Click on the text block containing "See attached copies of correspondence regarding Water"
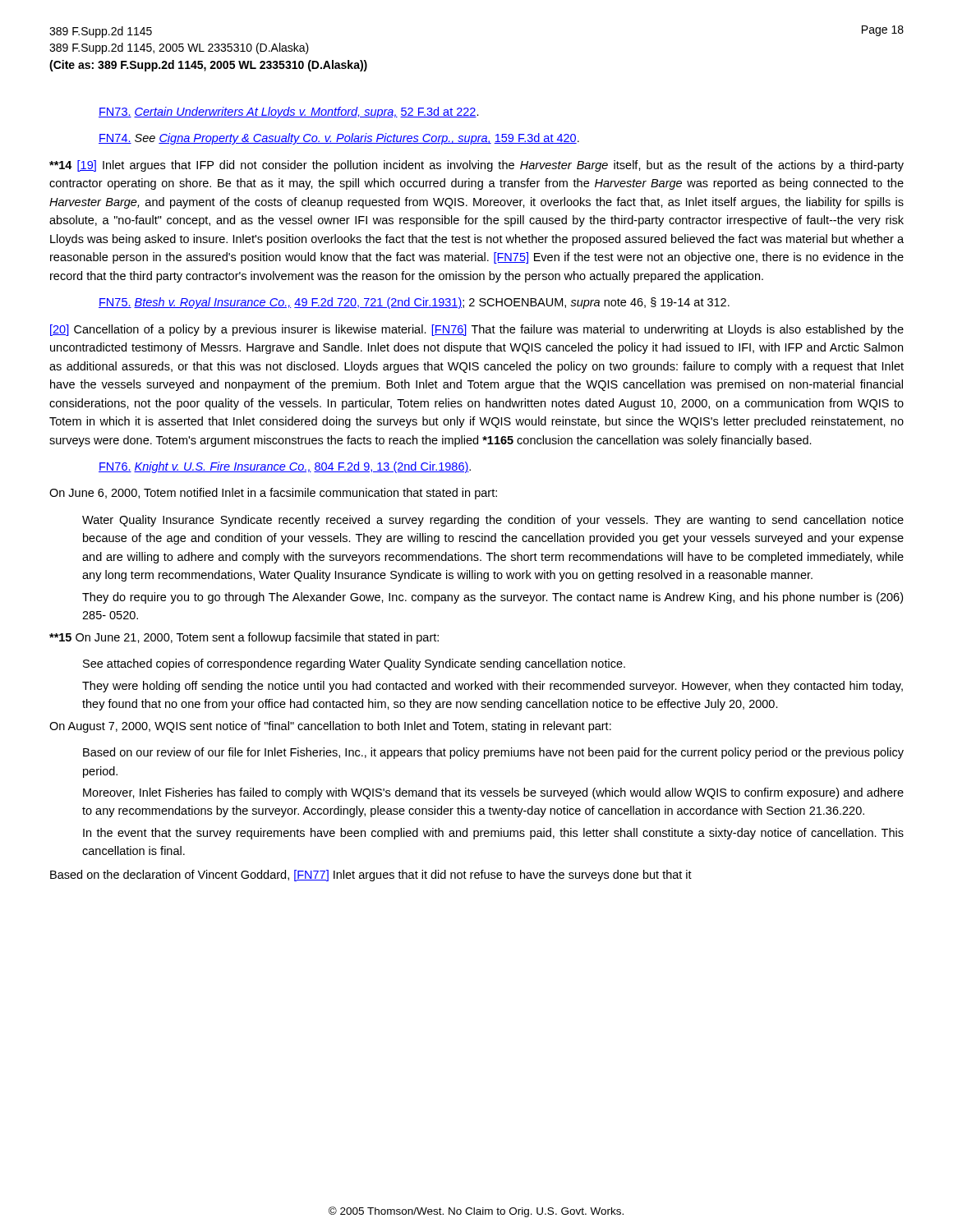The height and width of the screenshot is (1232, 953). (354, 664)
